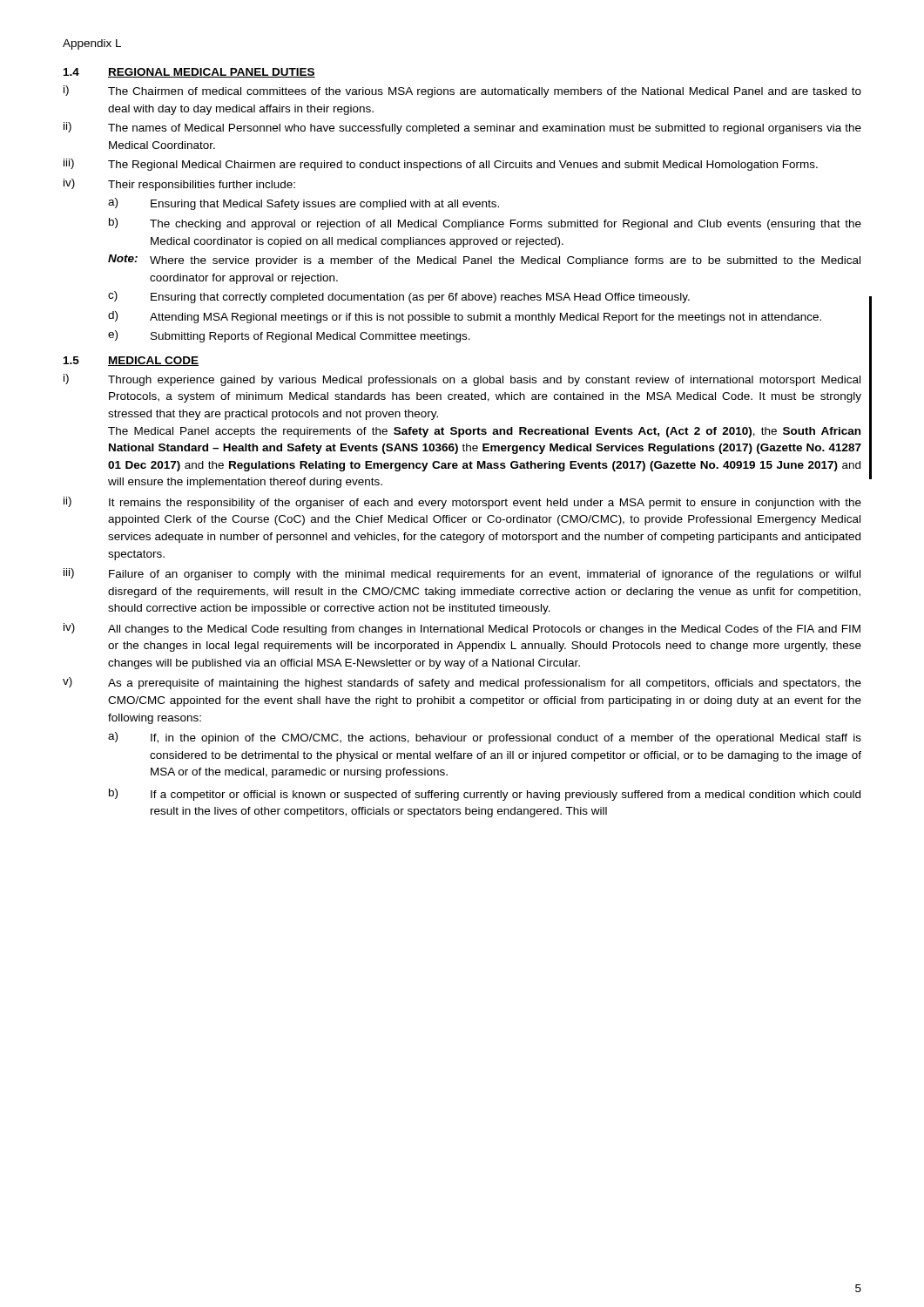Click the passage that begins "ii) It remains the responsibility of the organiser"
This screenshot has width=924, height=1307.
(462, 528)
